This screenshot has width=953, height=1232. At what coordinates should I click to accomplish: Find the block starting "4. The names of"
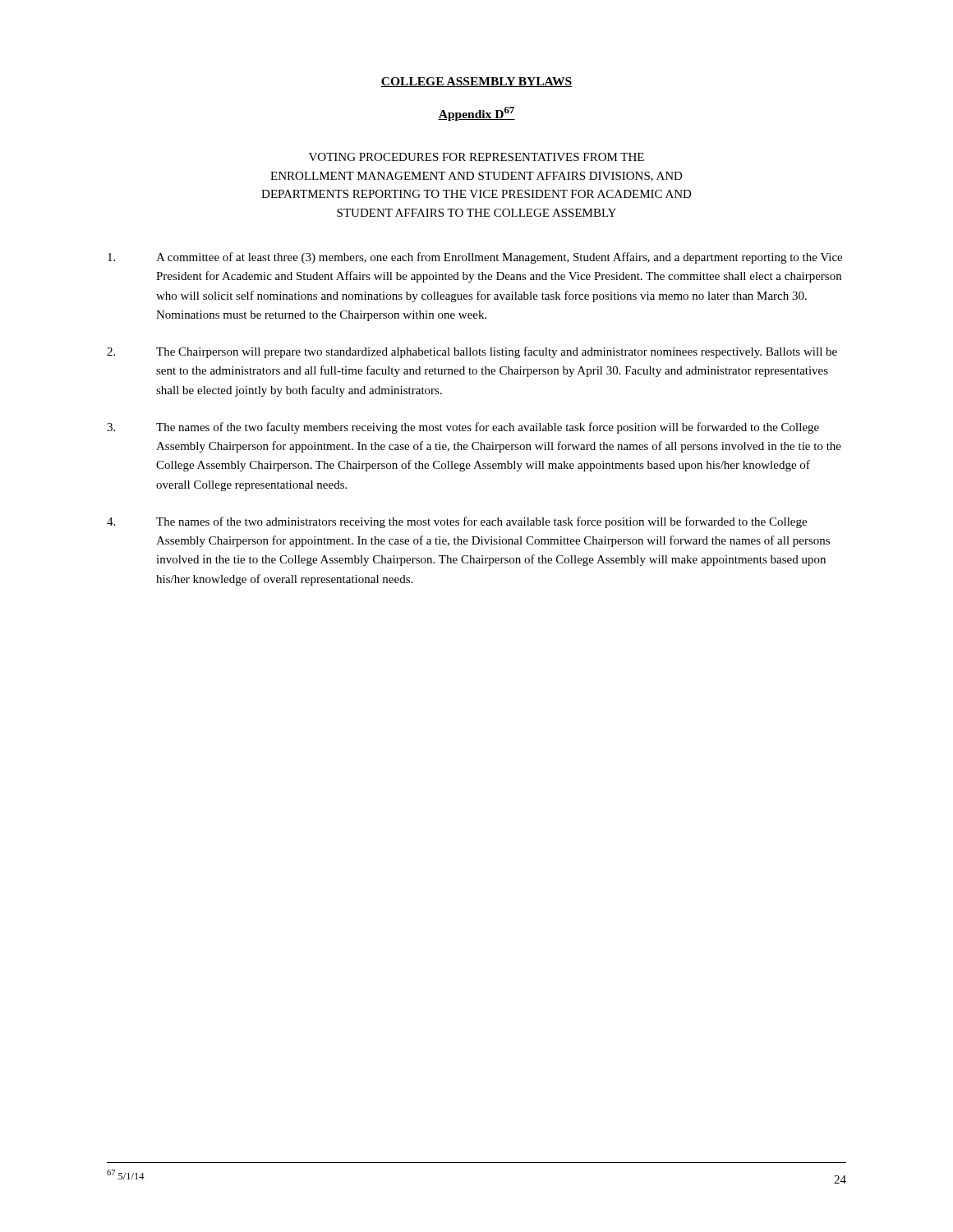click(x=476, y=551)
